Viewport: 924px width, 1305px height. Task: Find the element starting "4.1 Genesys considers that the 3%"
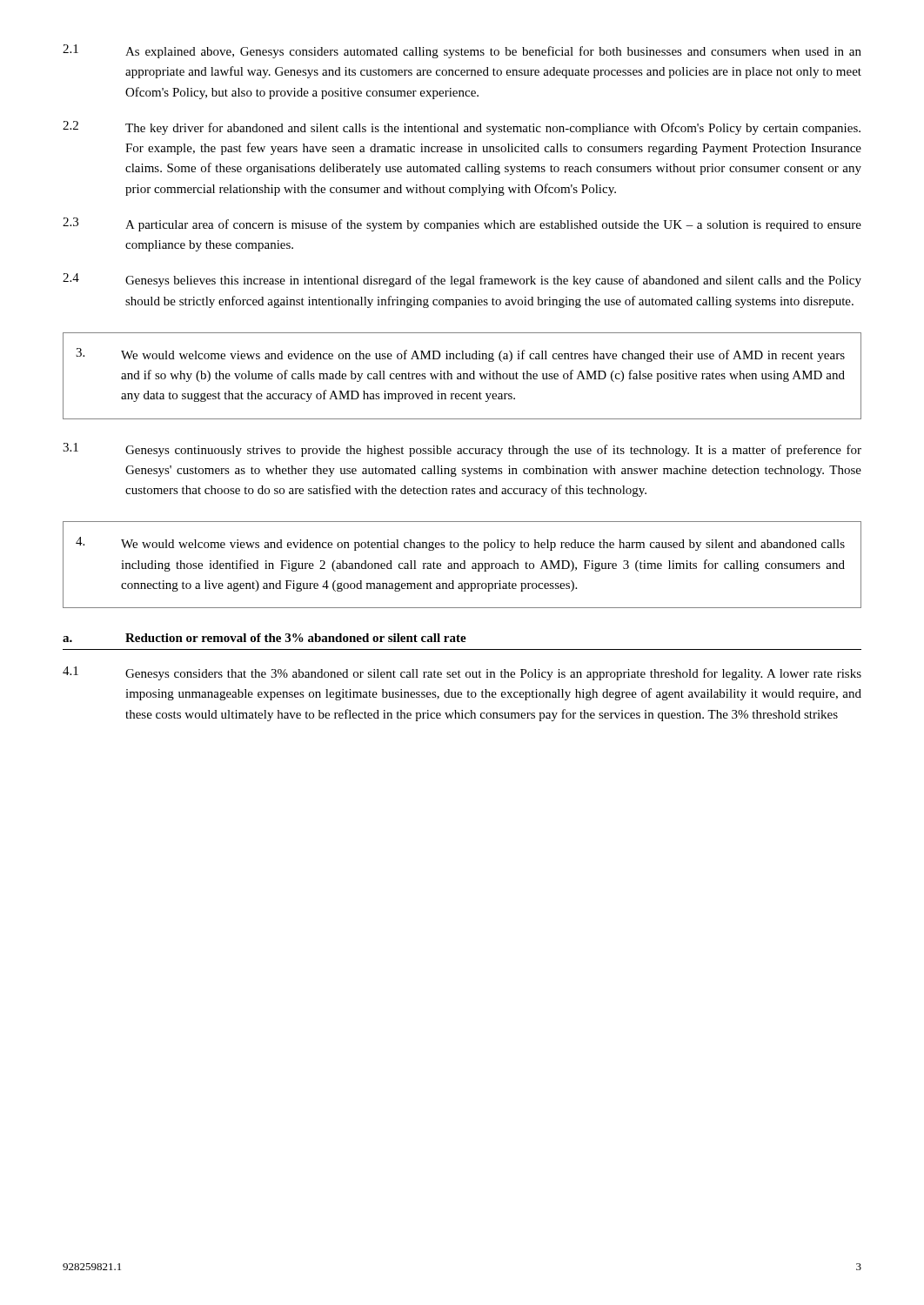pyautogui.click(x=462, y=694)
